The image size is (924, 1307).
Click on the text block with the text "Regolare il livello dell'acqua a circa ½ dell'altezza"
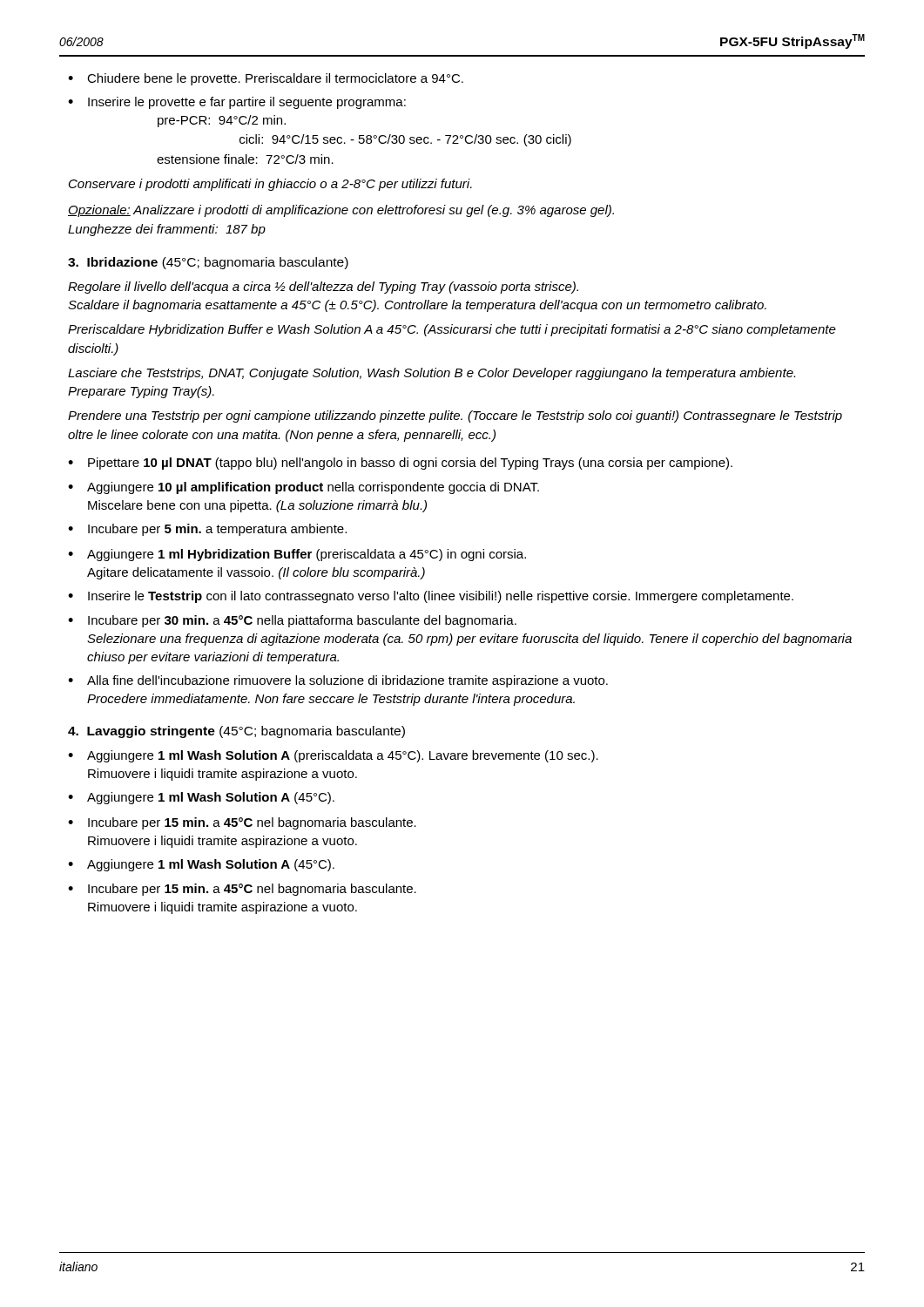(x=418, y=295)
